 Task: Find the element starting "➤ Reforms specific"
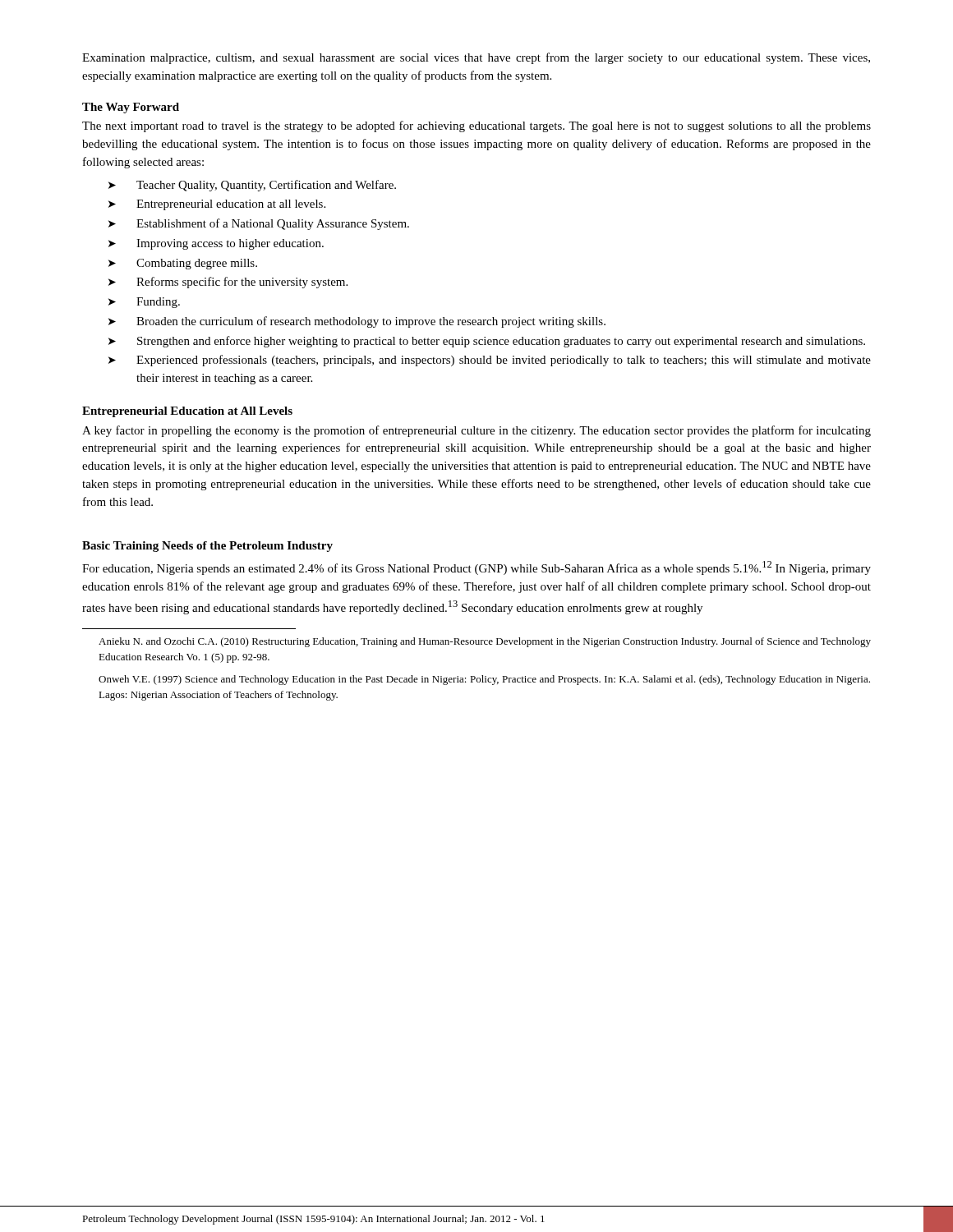228,283
